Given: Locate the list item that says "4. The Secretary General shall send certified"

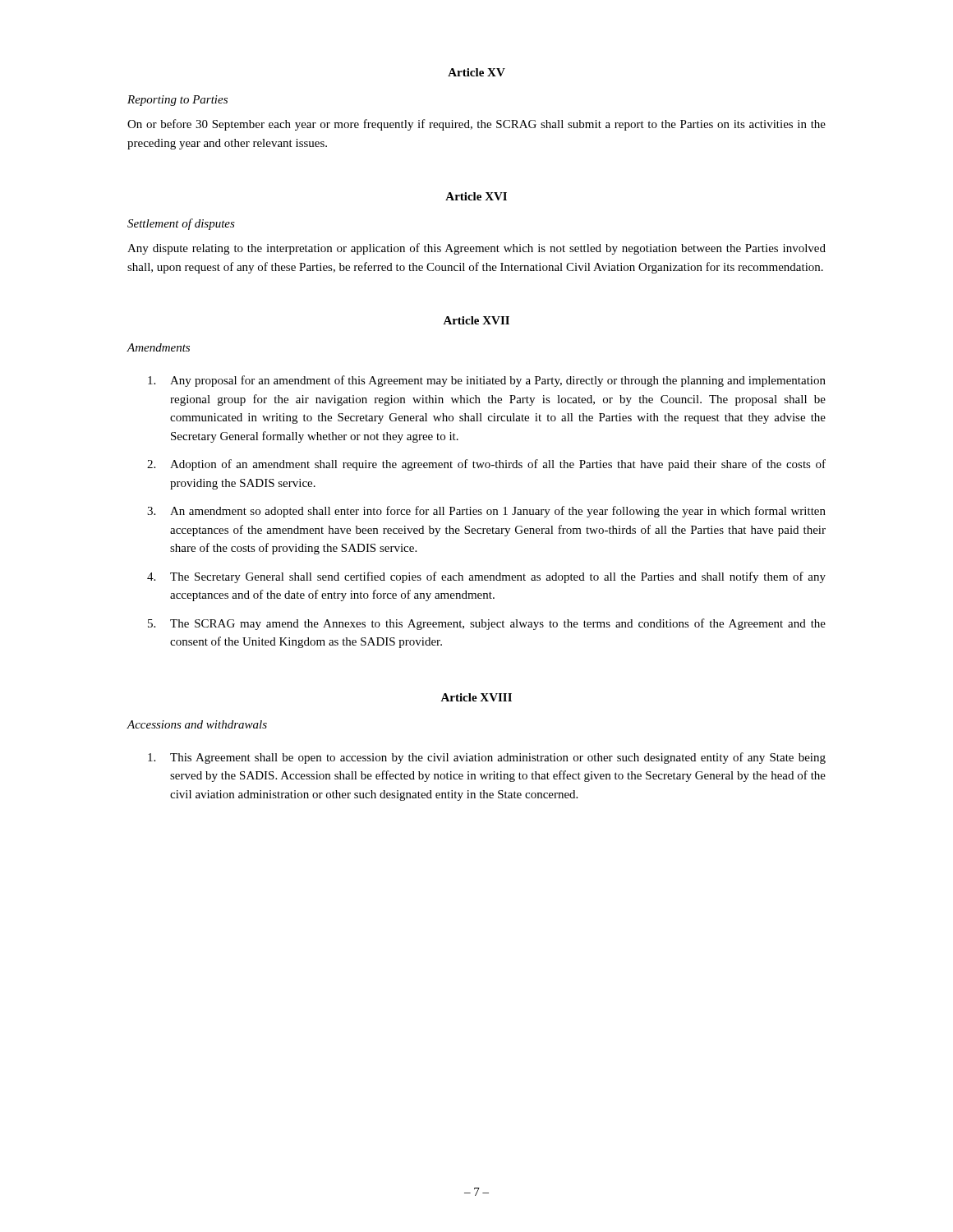Looking at the screenshot, I should coord(486,586).
